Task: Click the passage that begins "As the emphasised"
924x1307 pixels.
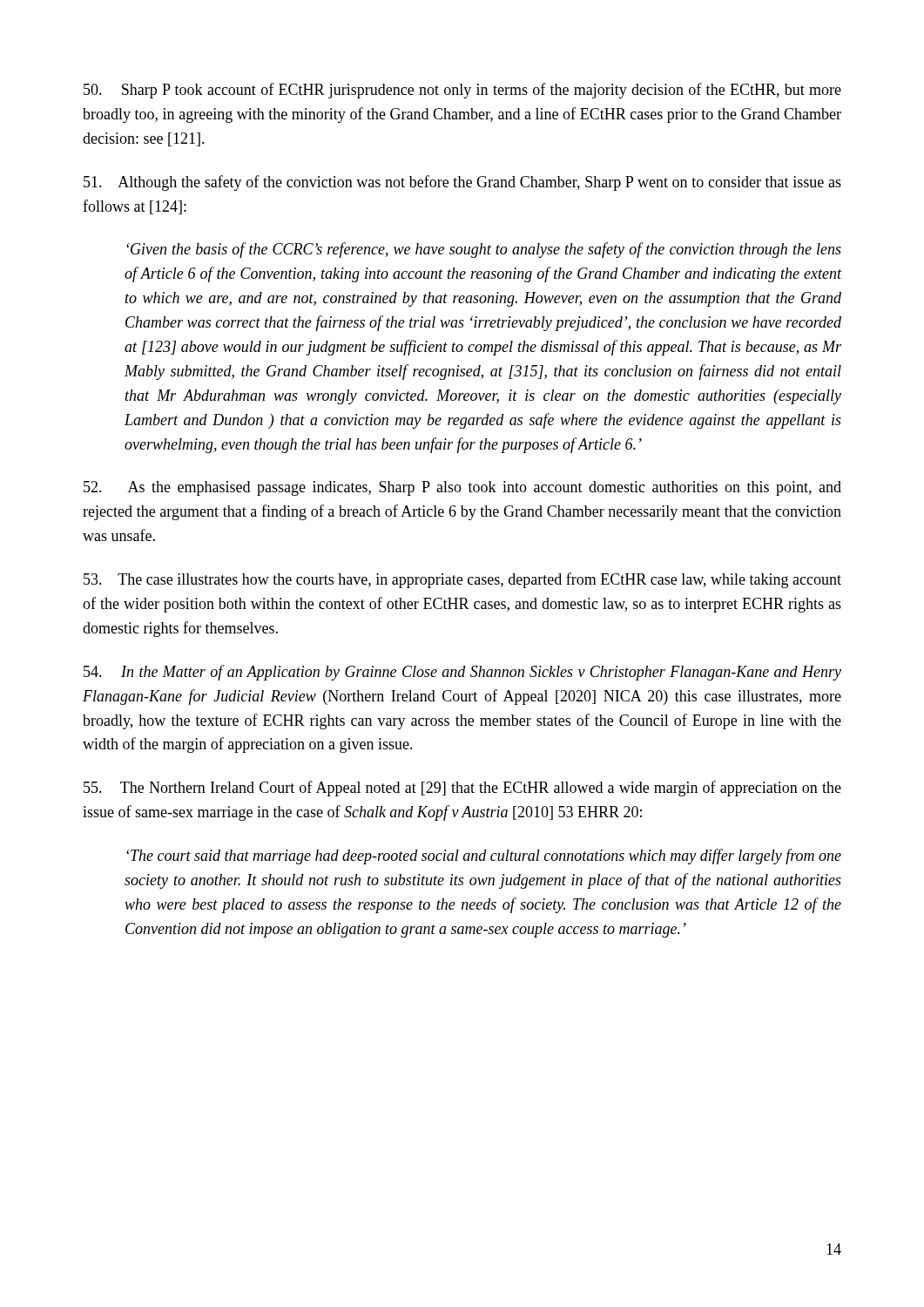Action: point(462,513)
